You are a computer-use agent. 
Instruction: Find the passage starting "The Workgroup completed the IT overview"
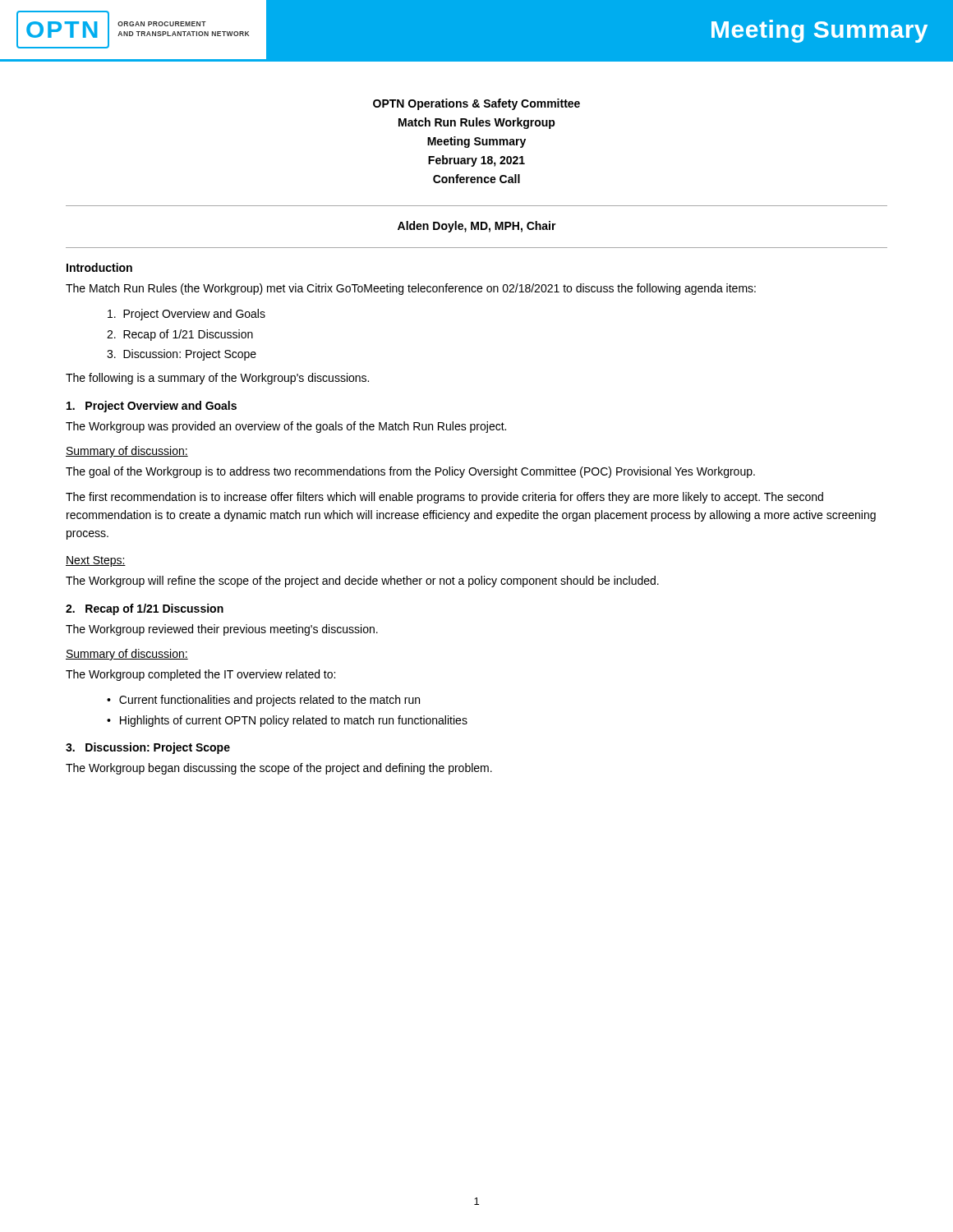click(201, 674)
